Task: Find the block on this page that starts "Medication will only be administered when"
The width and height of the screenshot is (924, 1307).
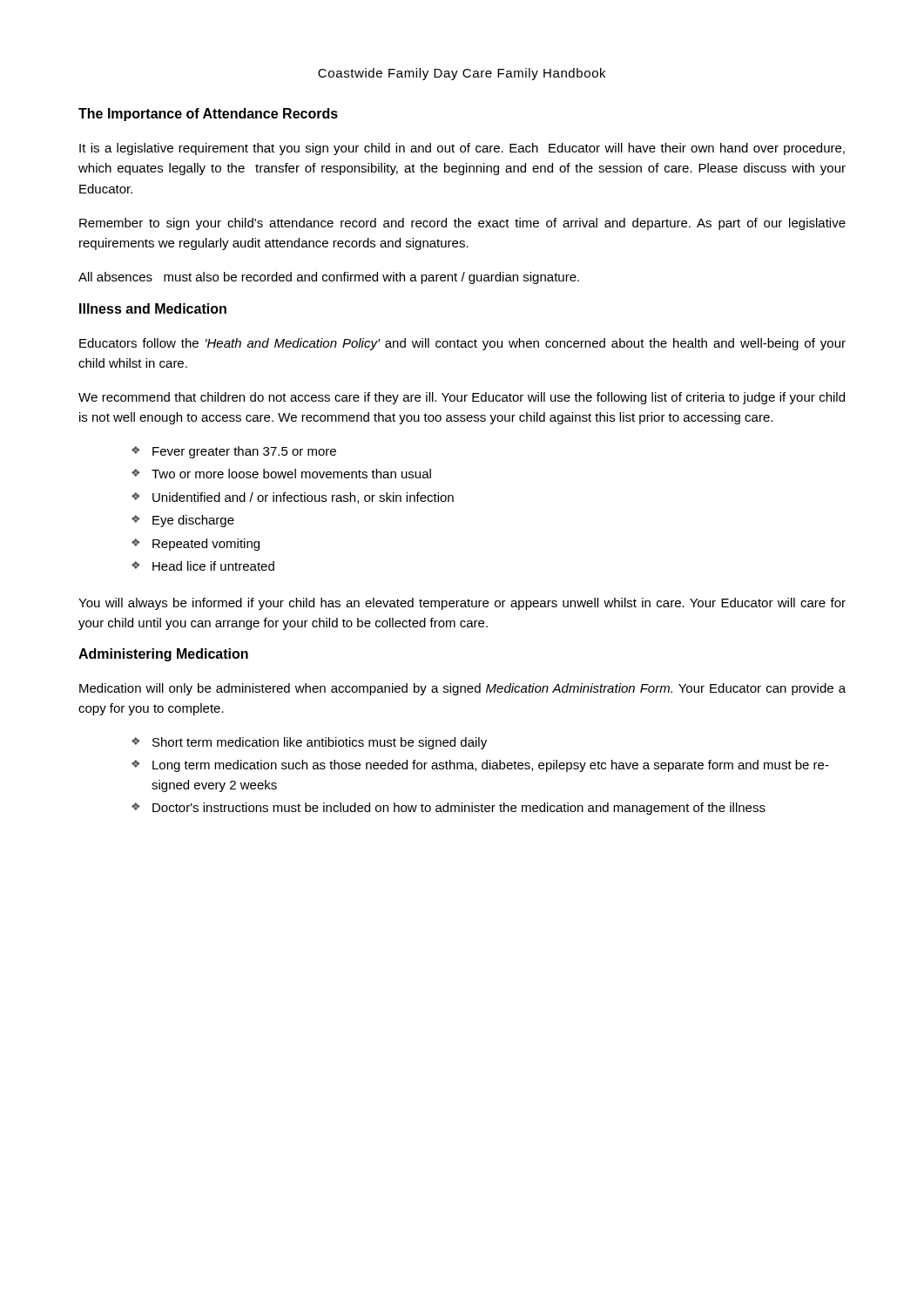Action: pyautogui.click(x=462, y=698)
